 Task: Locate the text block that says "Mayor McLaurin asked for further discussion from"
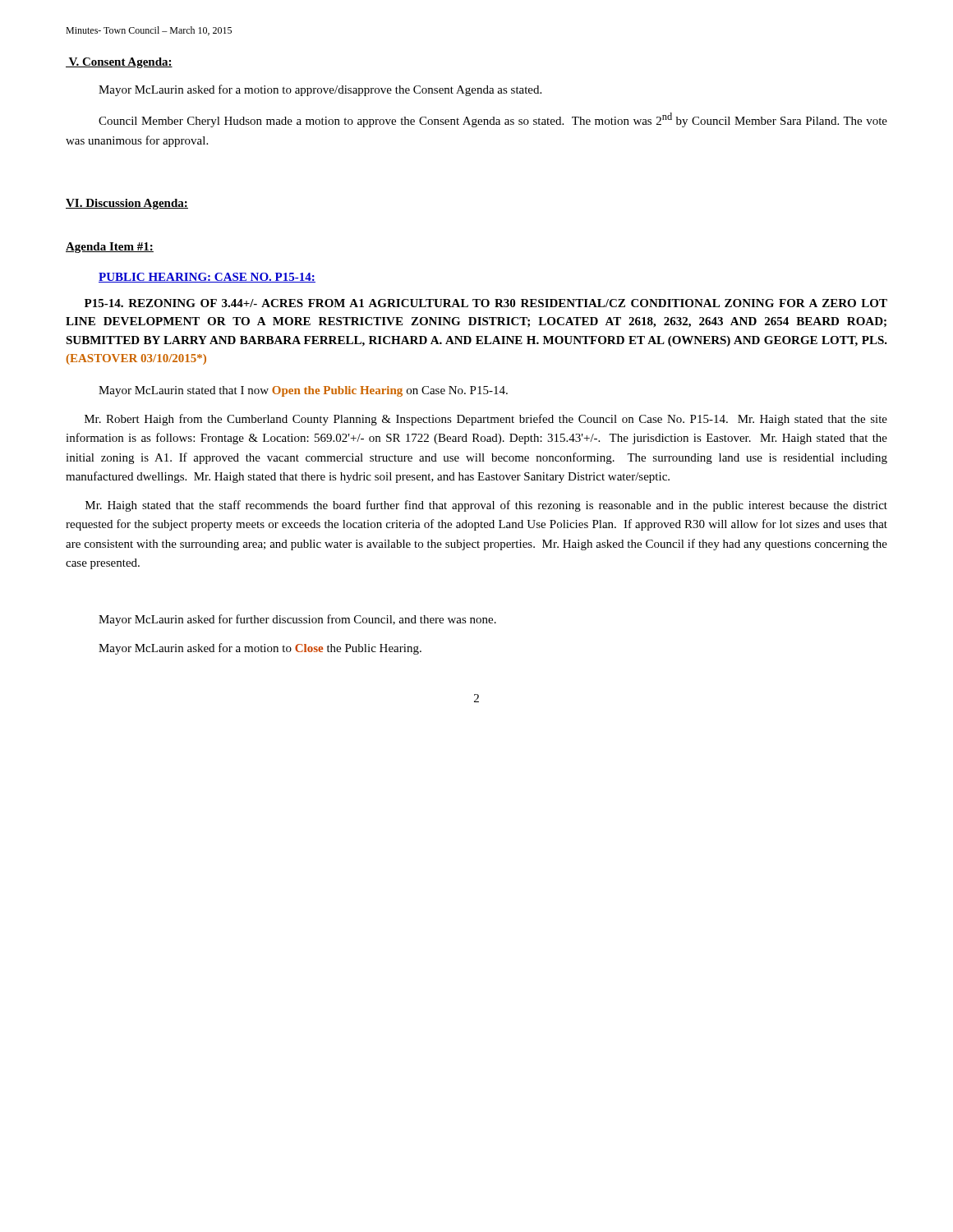(x=298, y=619)
